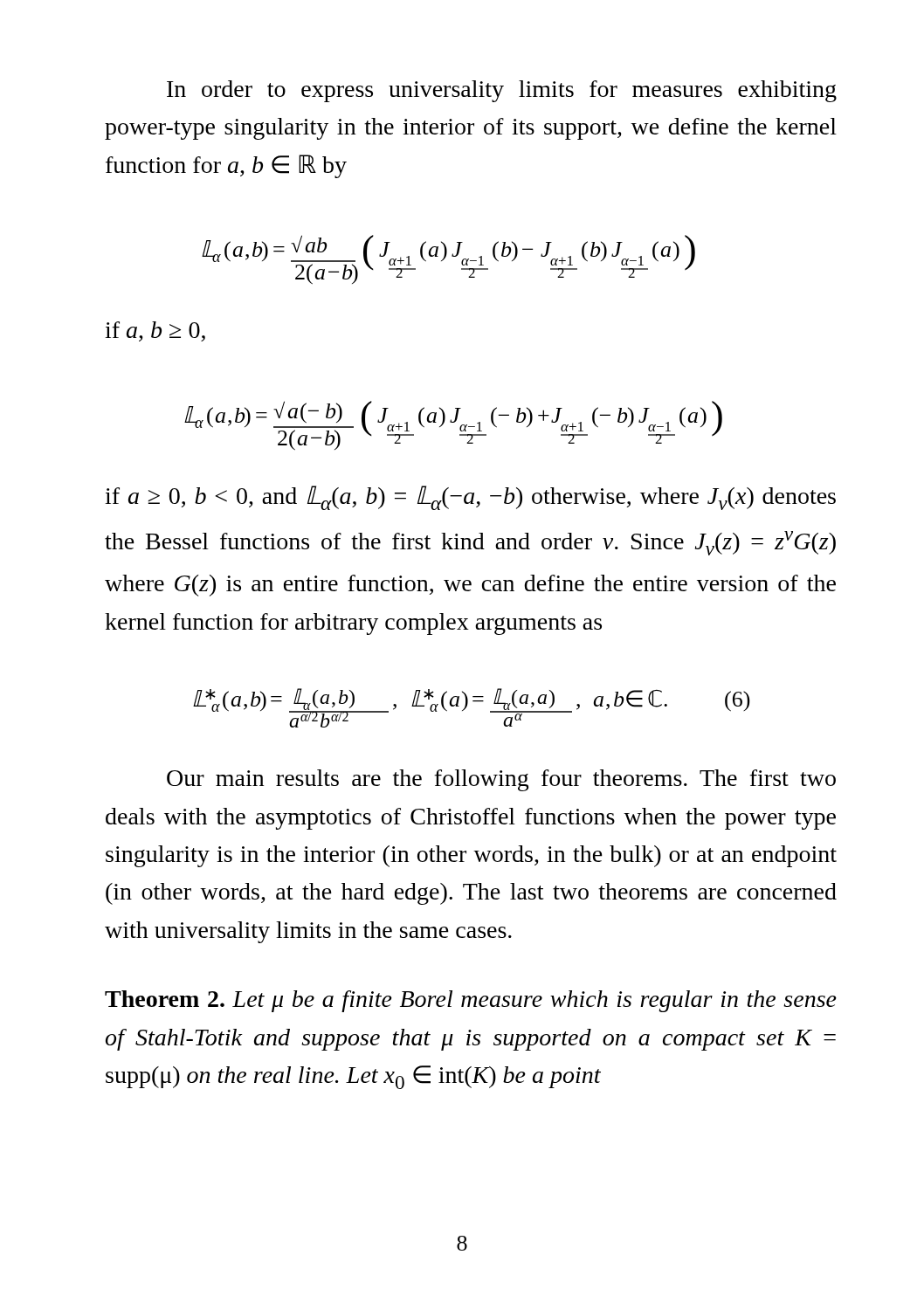This screenshot has width=924, height=1310.
Task: Locate the block starting "if a, b ≥ 0,"
Action: click(x=156, y=330)
